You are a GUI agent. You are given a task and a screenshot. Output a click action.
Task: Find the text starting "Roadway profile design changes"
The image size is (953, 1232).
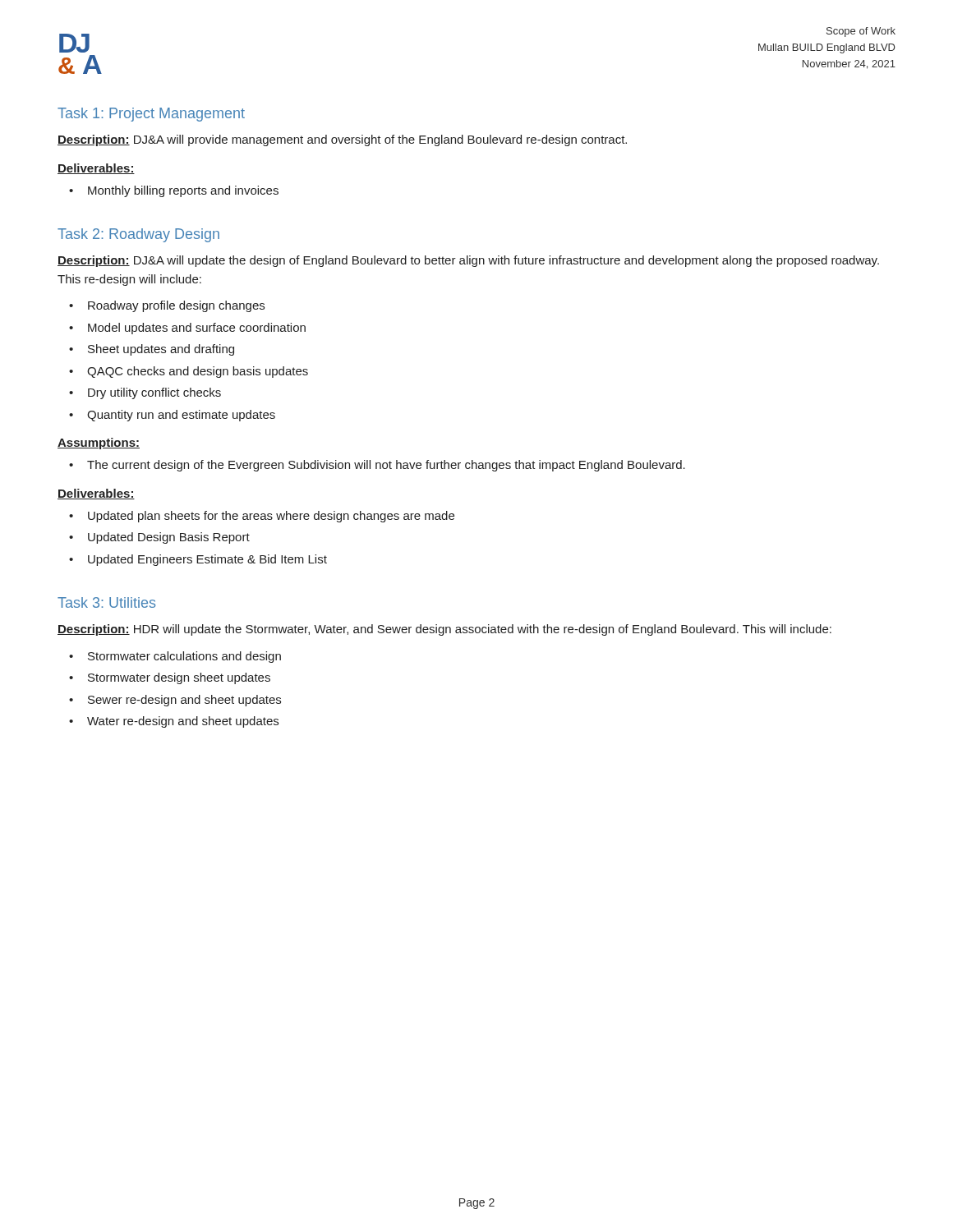176,305
